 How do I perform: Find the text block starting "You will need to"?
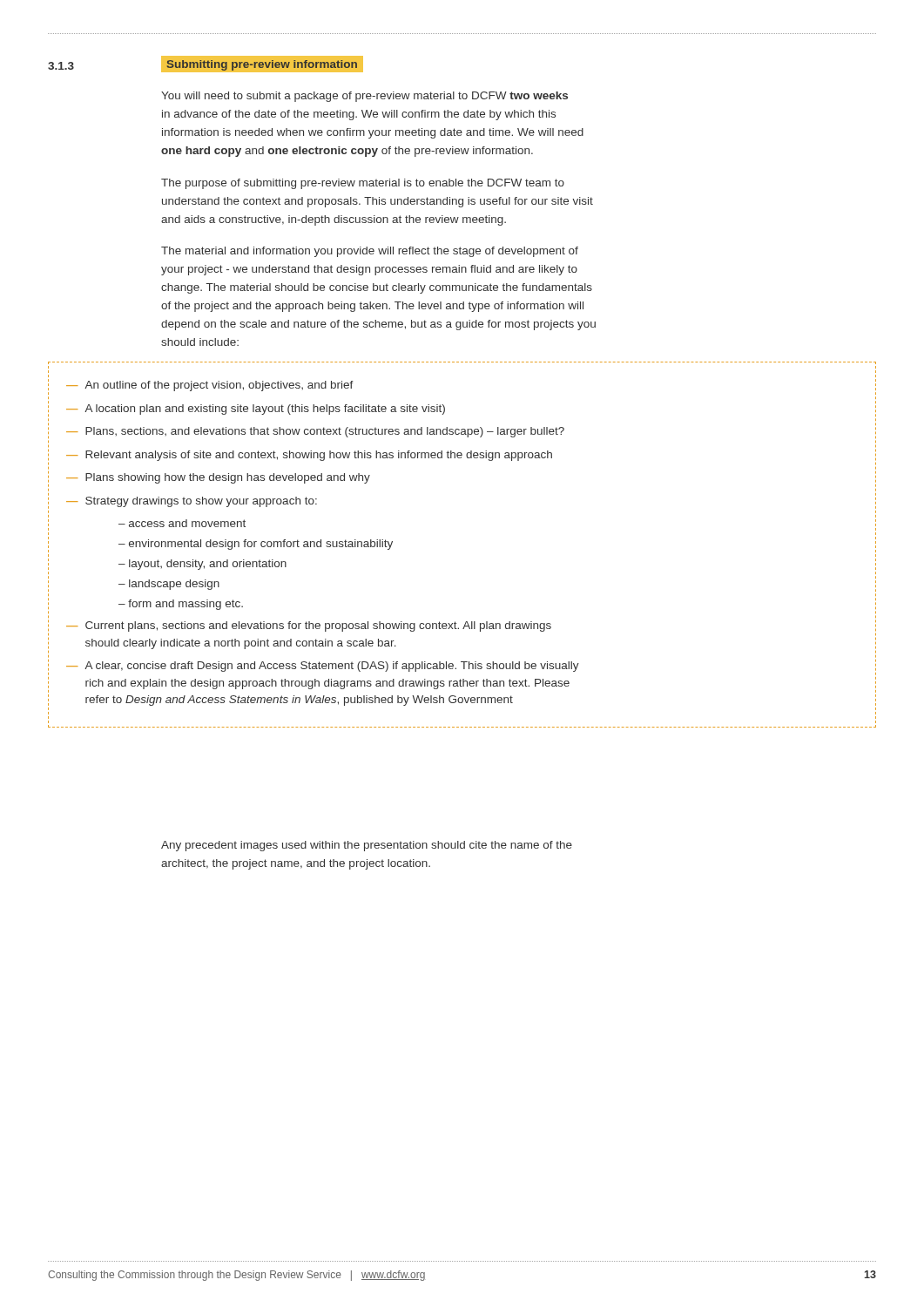point(372,123)
